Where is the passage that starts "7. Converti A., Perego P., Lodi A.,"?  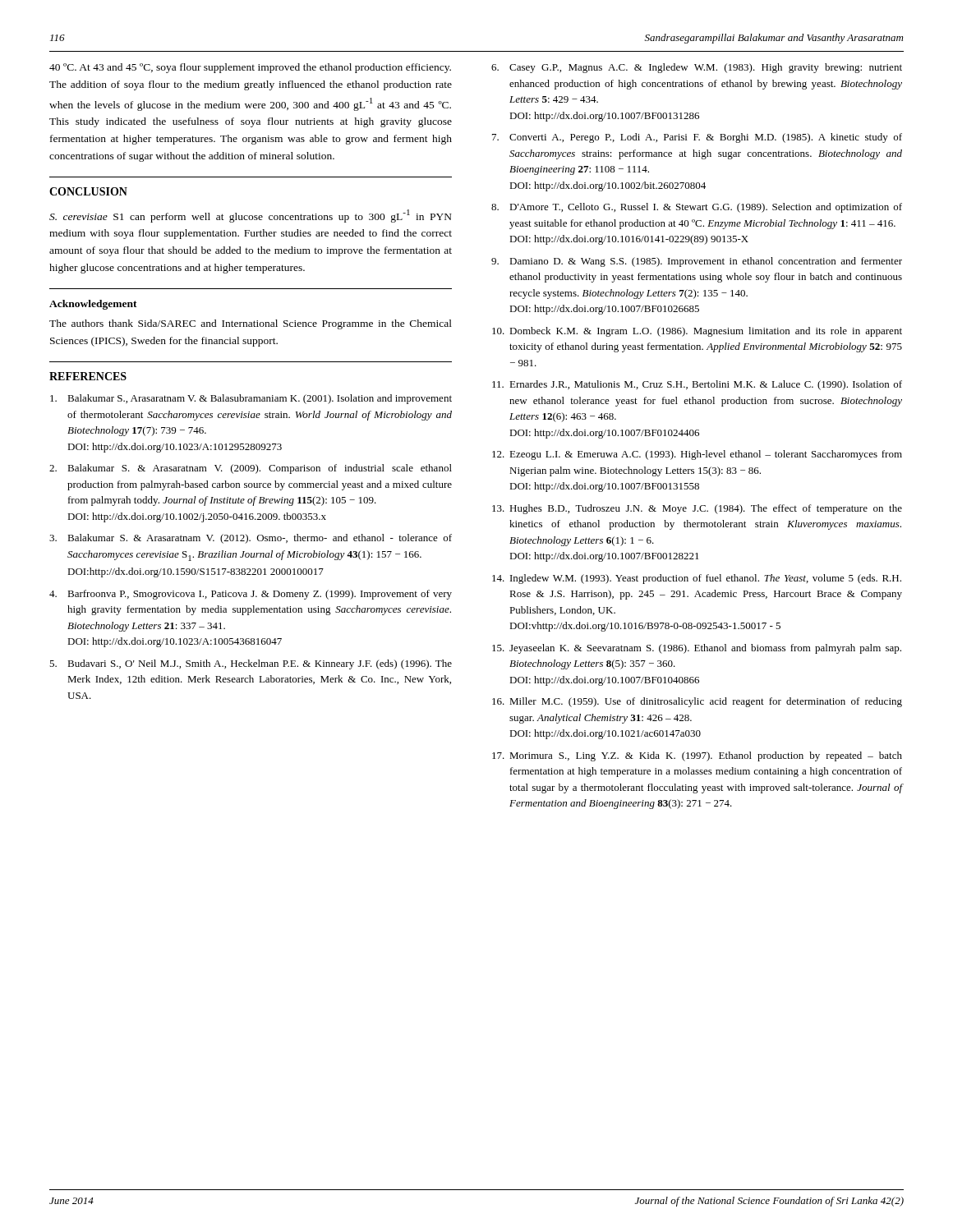697,161
